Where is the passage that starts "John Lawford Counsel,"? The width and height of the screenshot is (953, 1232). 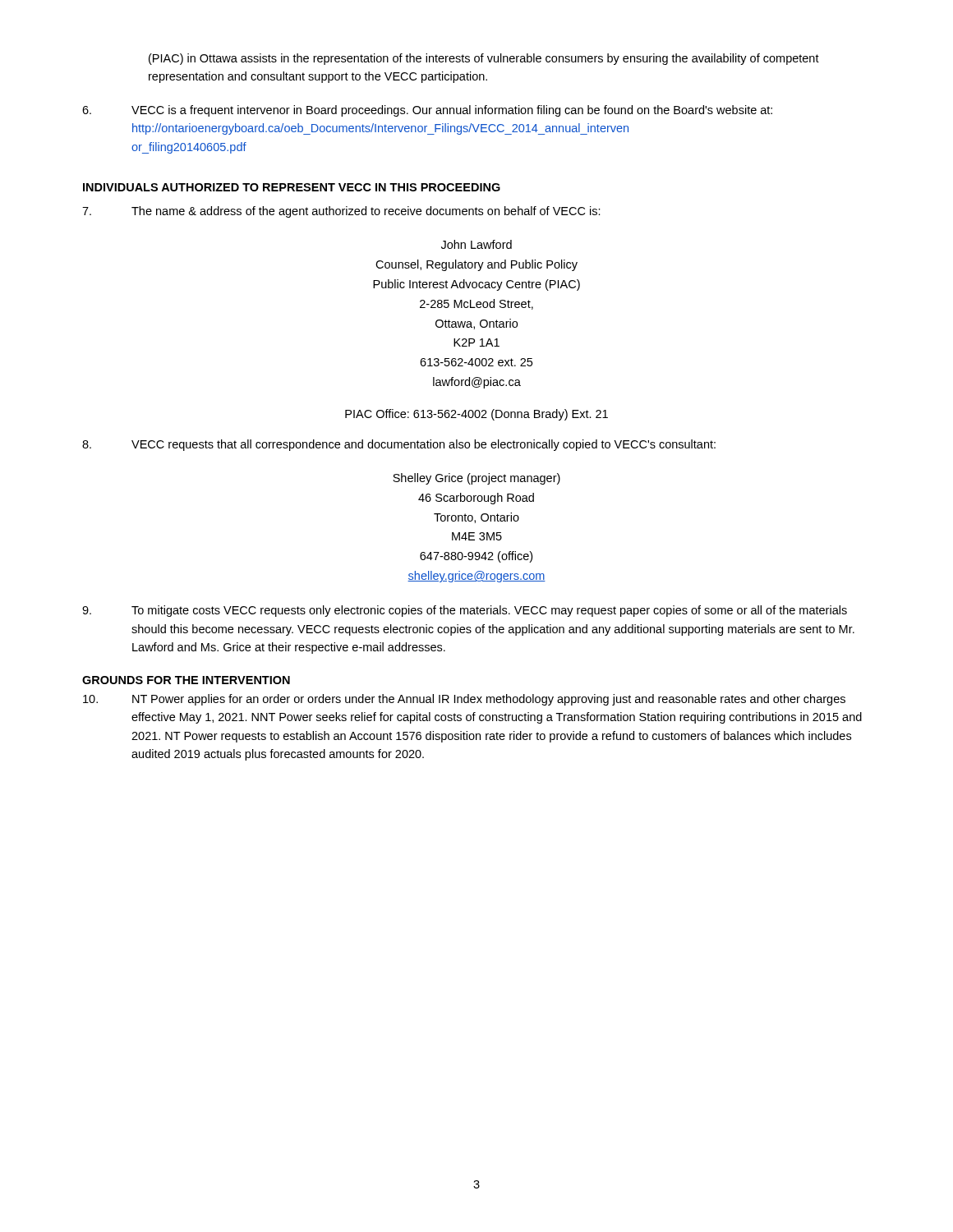(x=476, y=313)
